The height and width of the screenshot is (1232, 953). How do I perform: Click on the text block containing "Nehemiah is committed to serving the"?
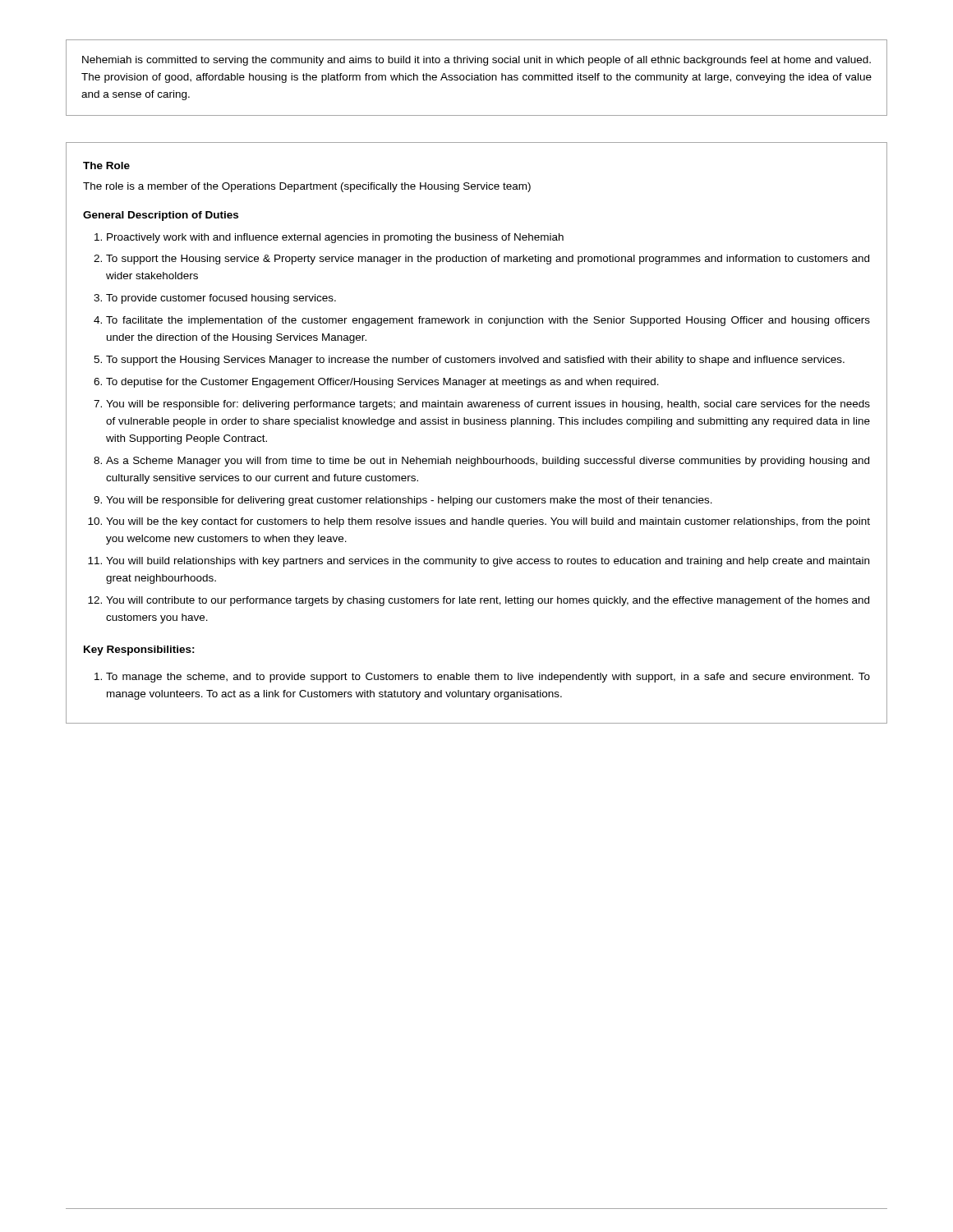tap(476, 77)
